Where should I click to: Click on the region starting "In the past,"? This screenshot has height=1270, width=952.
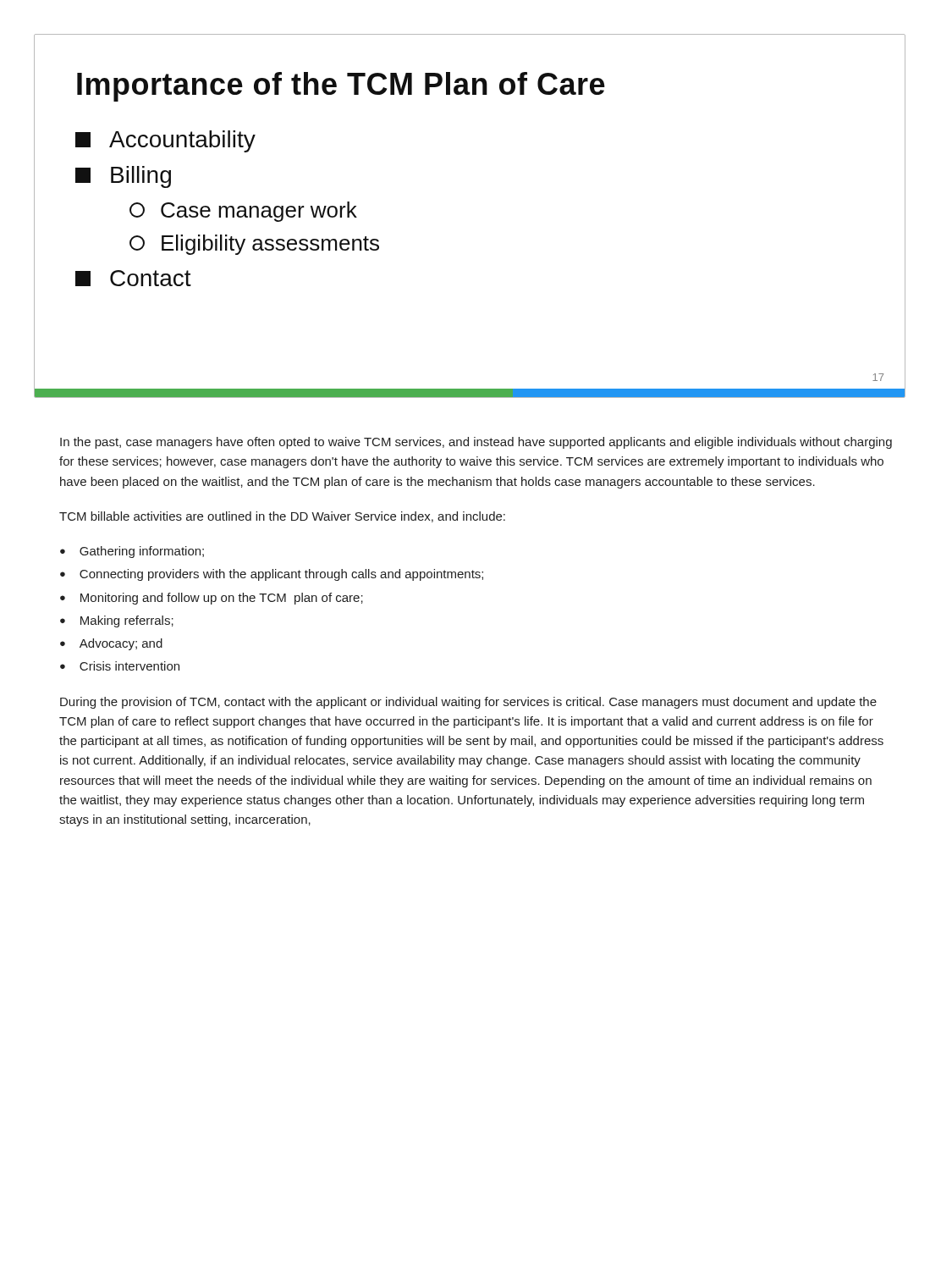[x=476, y=461]
